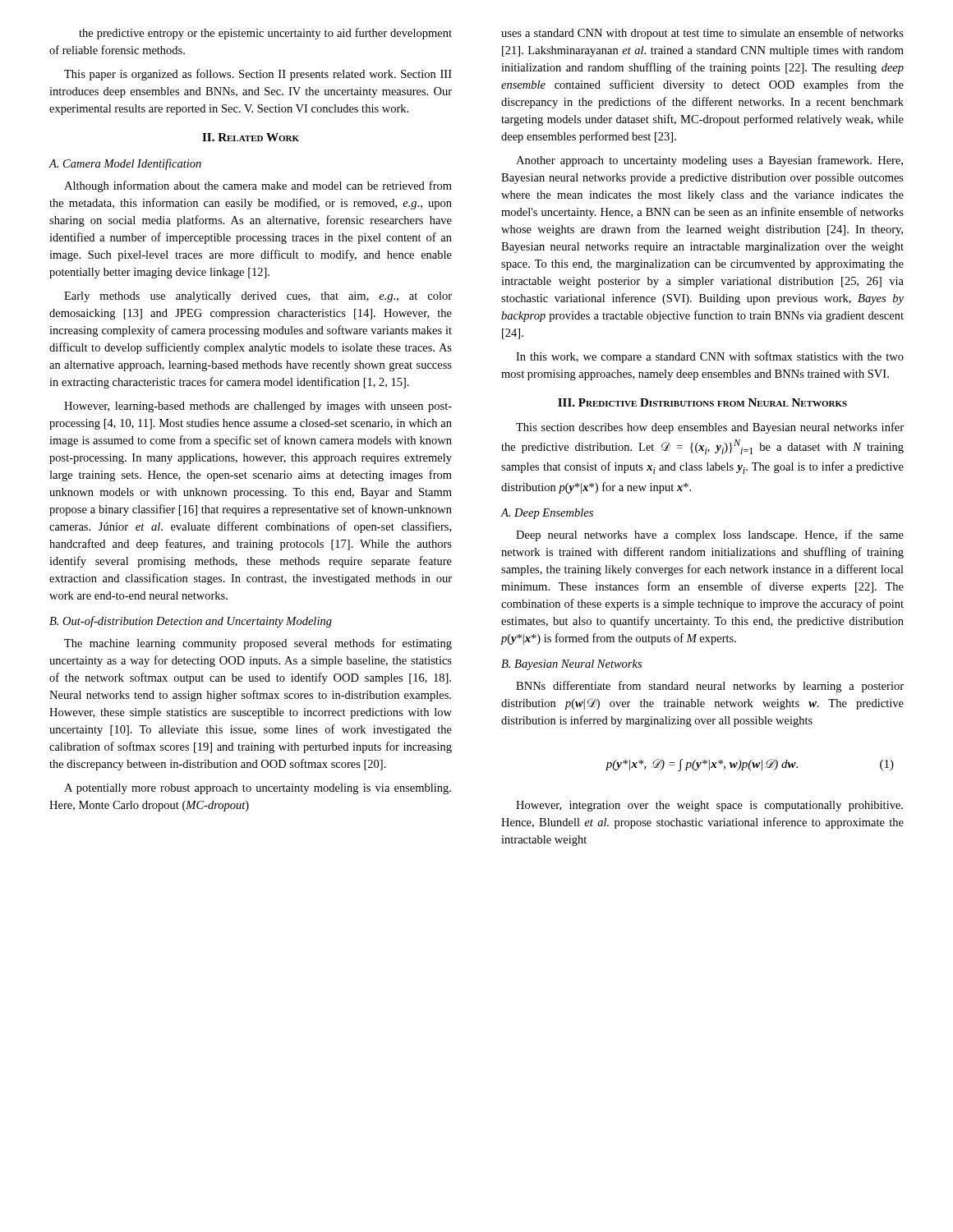The image size is (953, 1232).
Task: Point to the passage starting "However, integration over the weight space is"
Action: pos(702,822)
